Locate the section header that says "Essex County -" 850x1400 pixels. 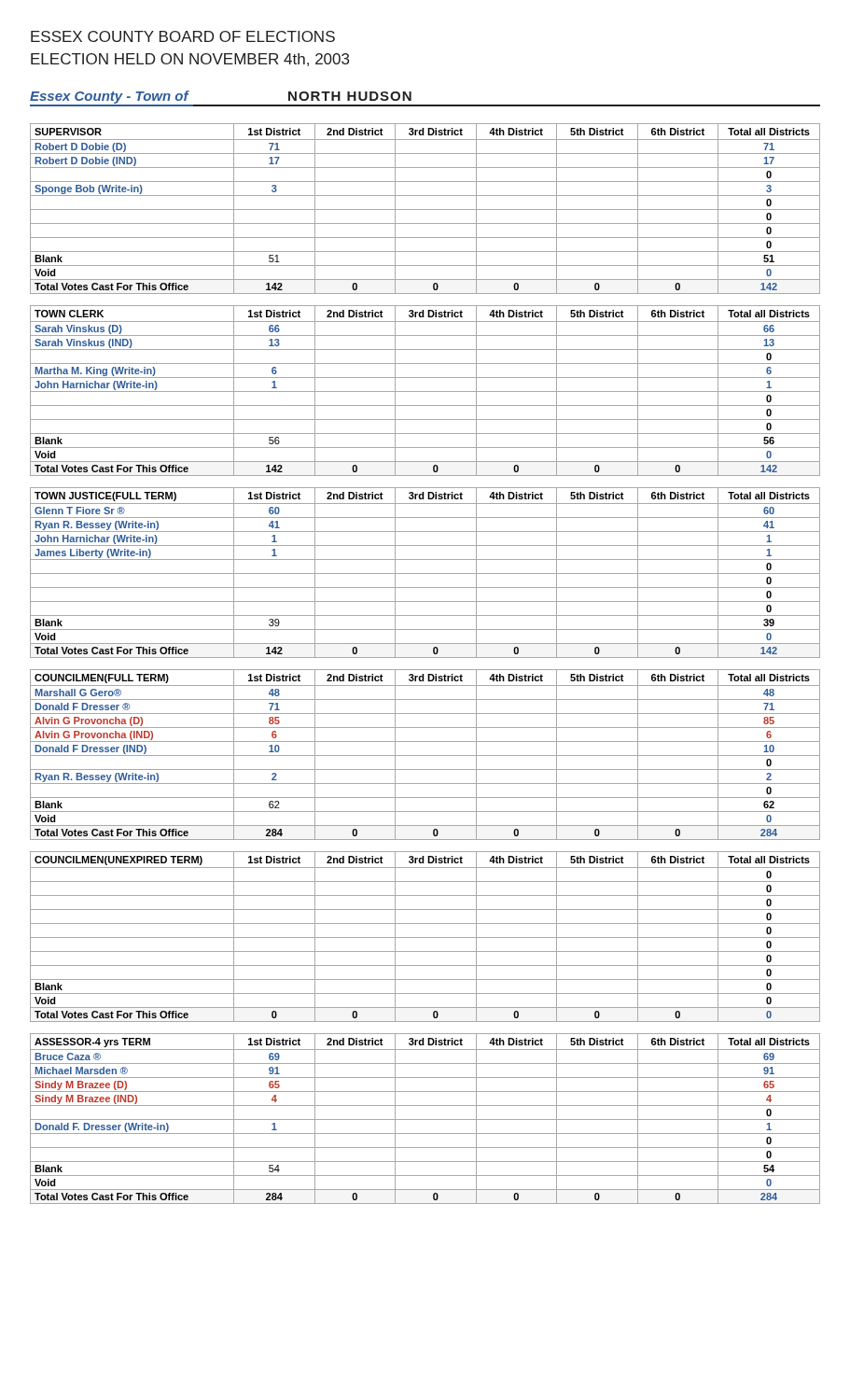coord(425,97)
